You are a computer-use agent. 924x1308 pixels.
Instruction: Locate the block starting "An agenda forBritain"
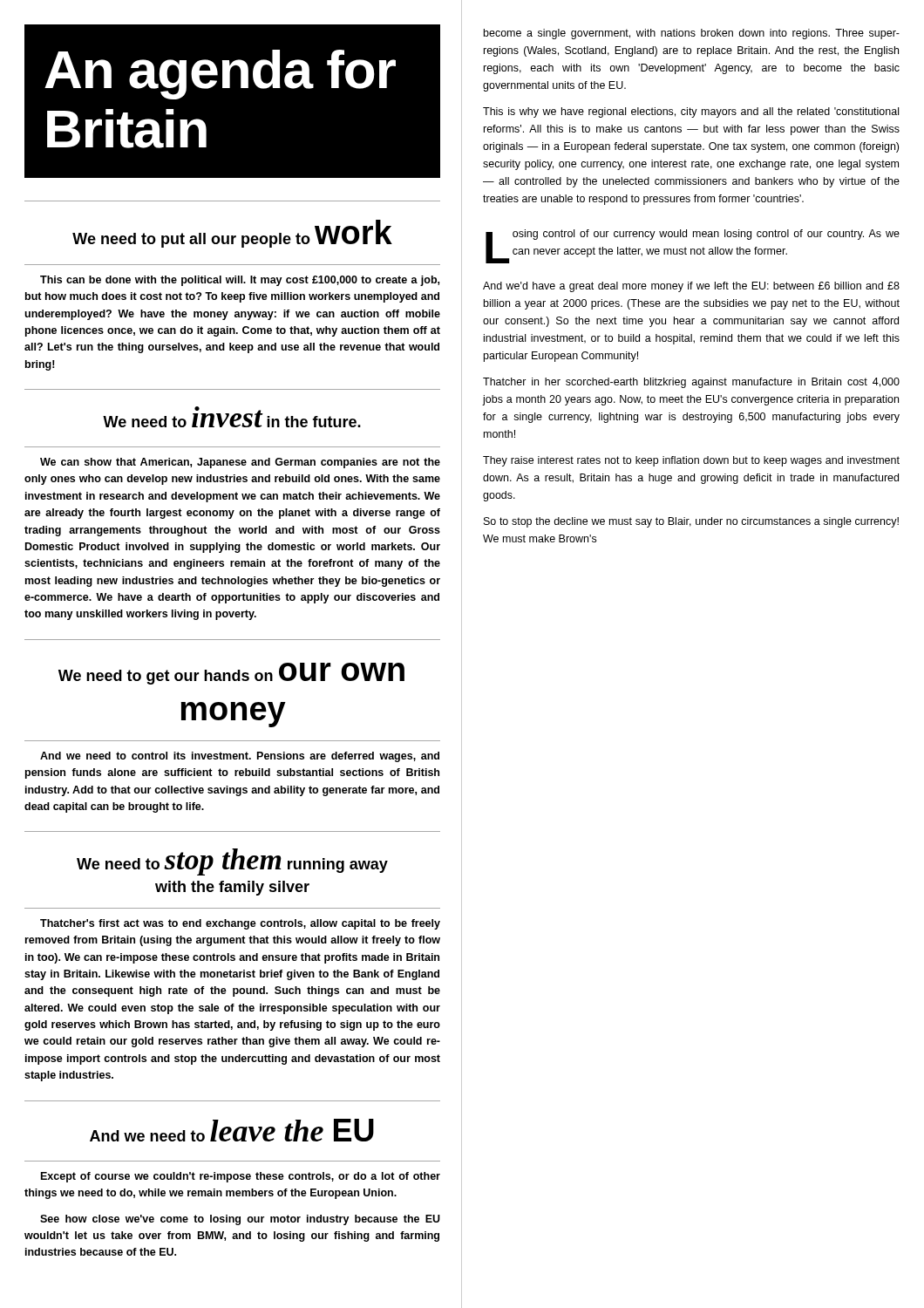220,99
